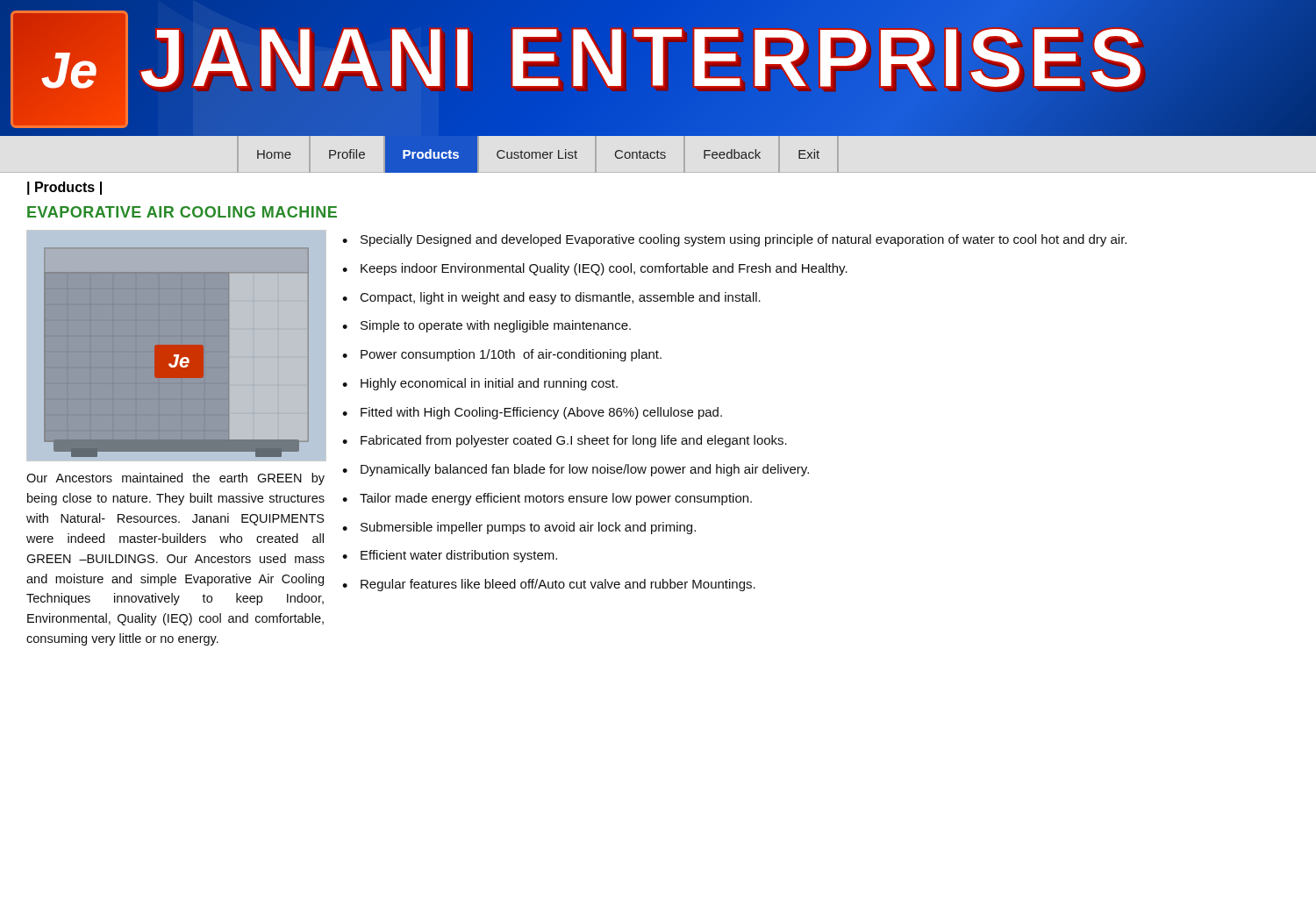Navigate to the element starting "• Keeps indoor Environmental Quality (IEQ) cool,"
This screenshot has width=1316, height=921.
coord(595,268)
